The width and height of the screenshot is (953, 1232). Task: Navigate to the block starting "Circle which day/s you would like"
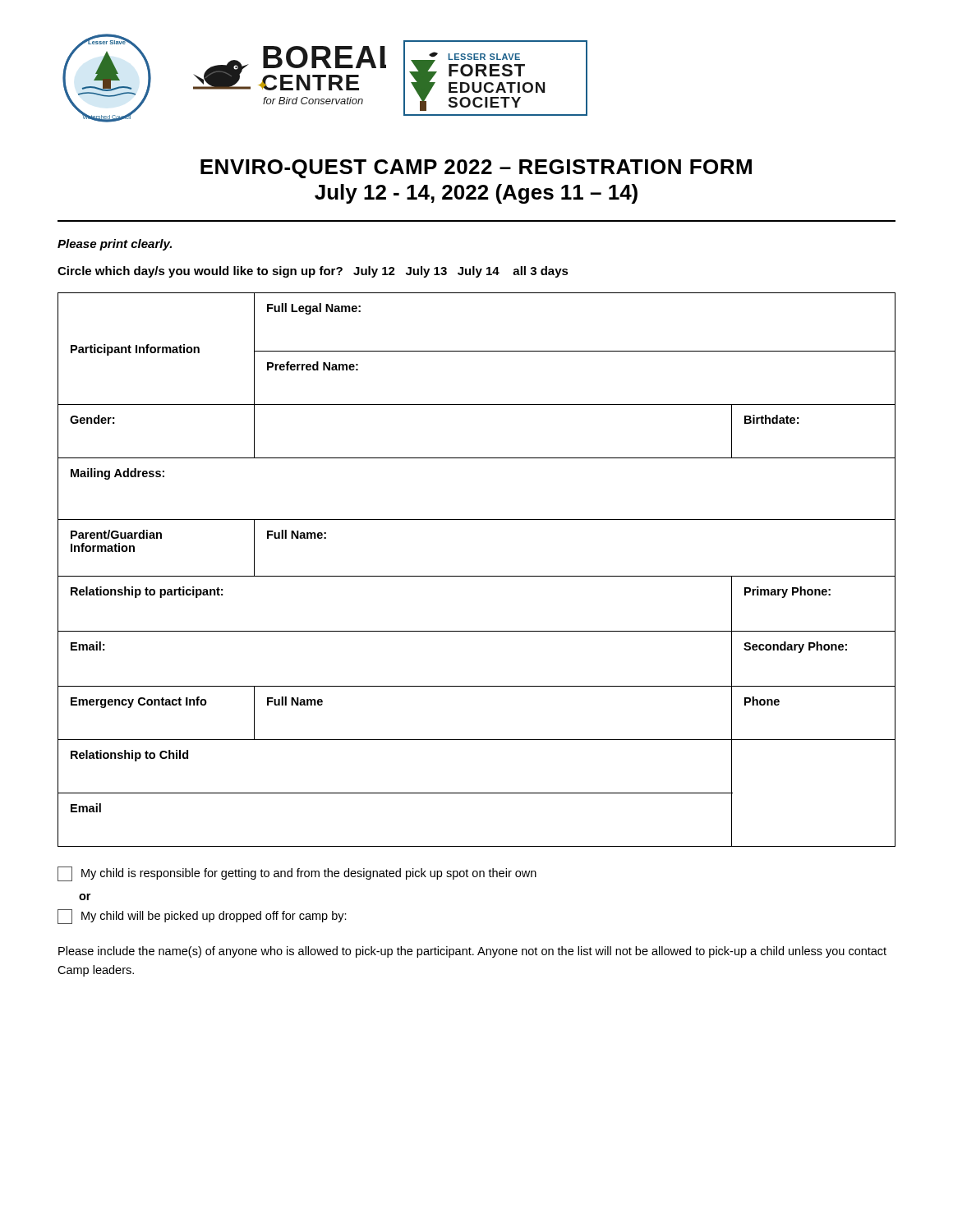(x=313, y=271)
